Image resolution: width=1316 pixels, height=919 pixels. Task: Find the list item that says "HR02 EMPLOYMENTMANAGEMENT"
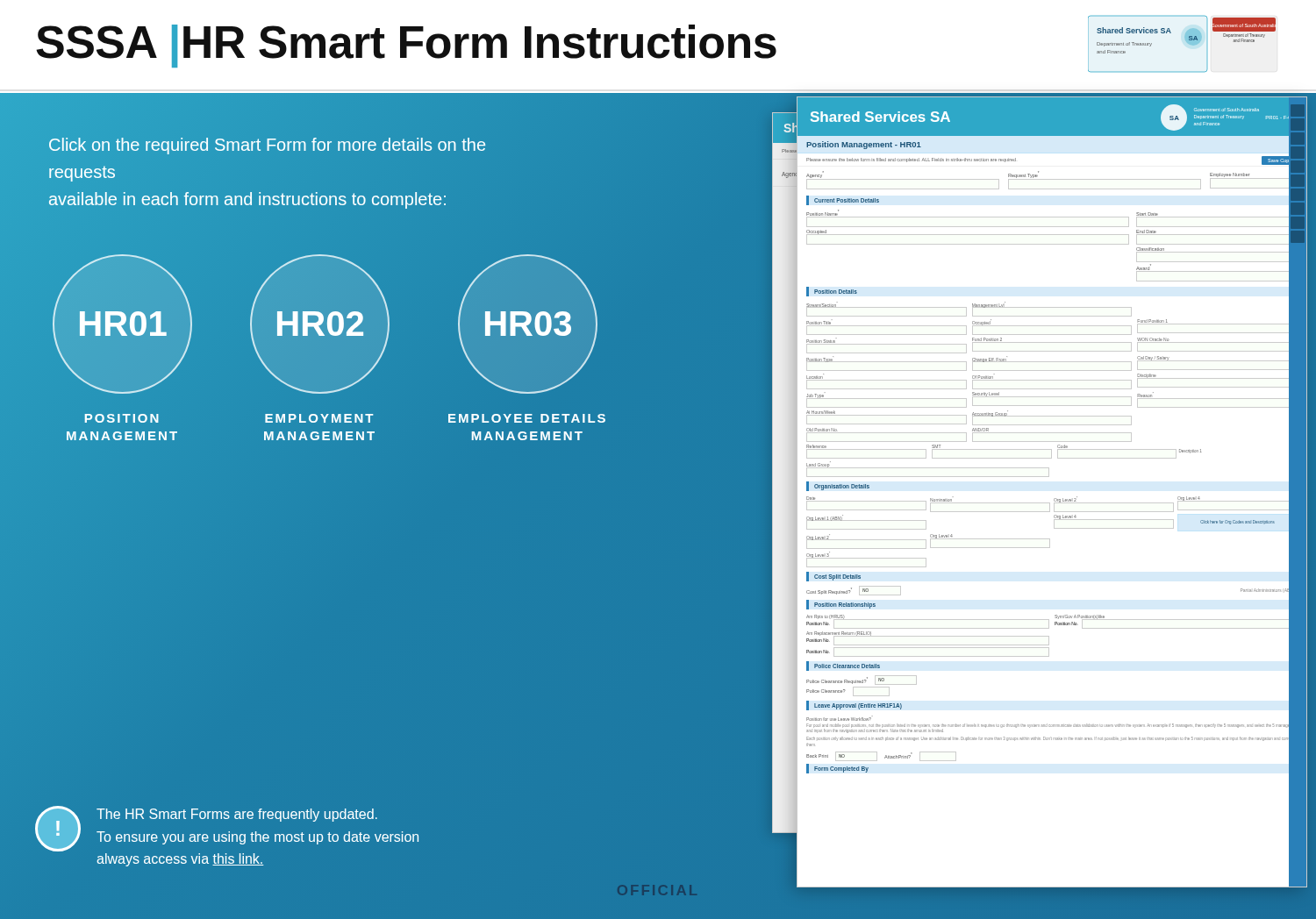(320, 324)
